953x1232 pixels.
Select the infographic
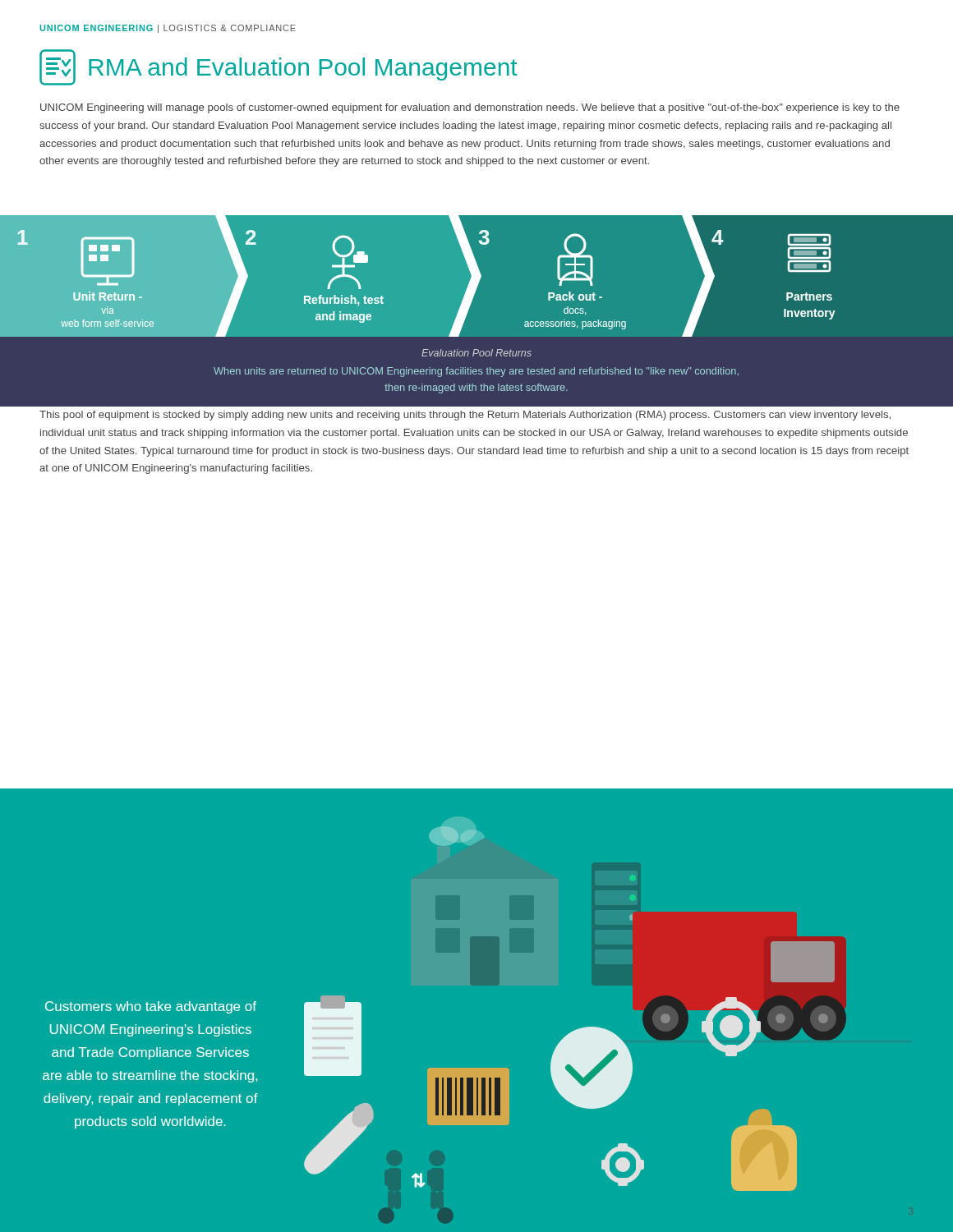click(x=476, y=276)
